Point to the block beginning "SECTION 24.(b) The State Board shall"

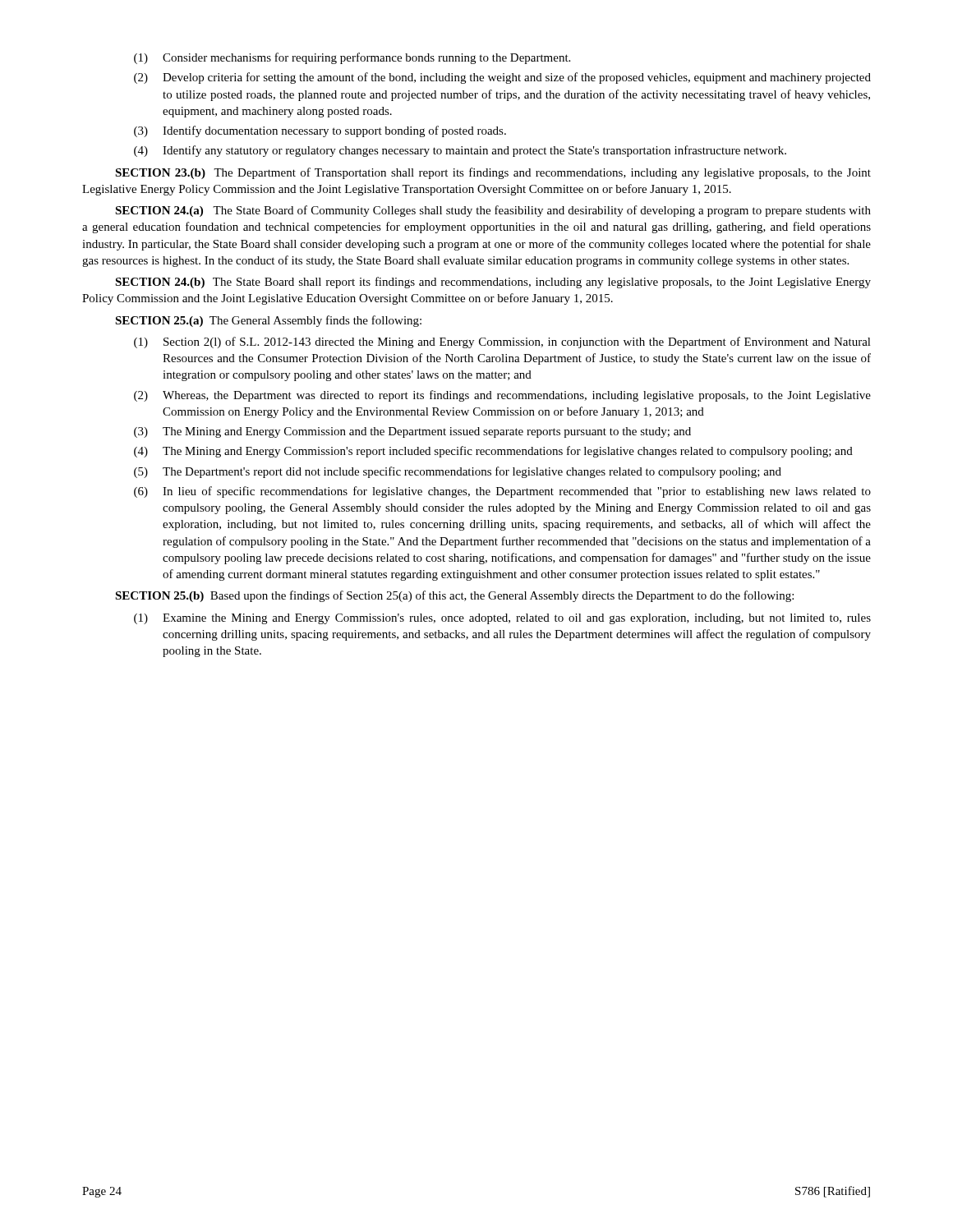tap(476, 290)
